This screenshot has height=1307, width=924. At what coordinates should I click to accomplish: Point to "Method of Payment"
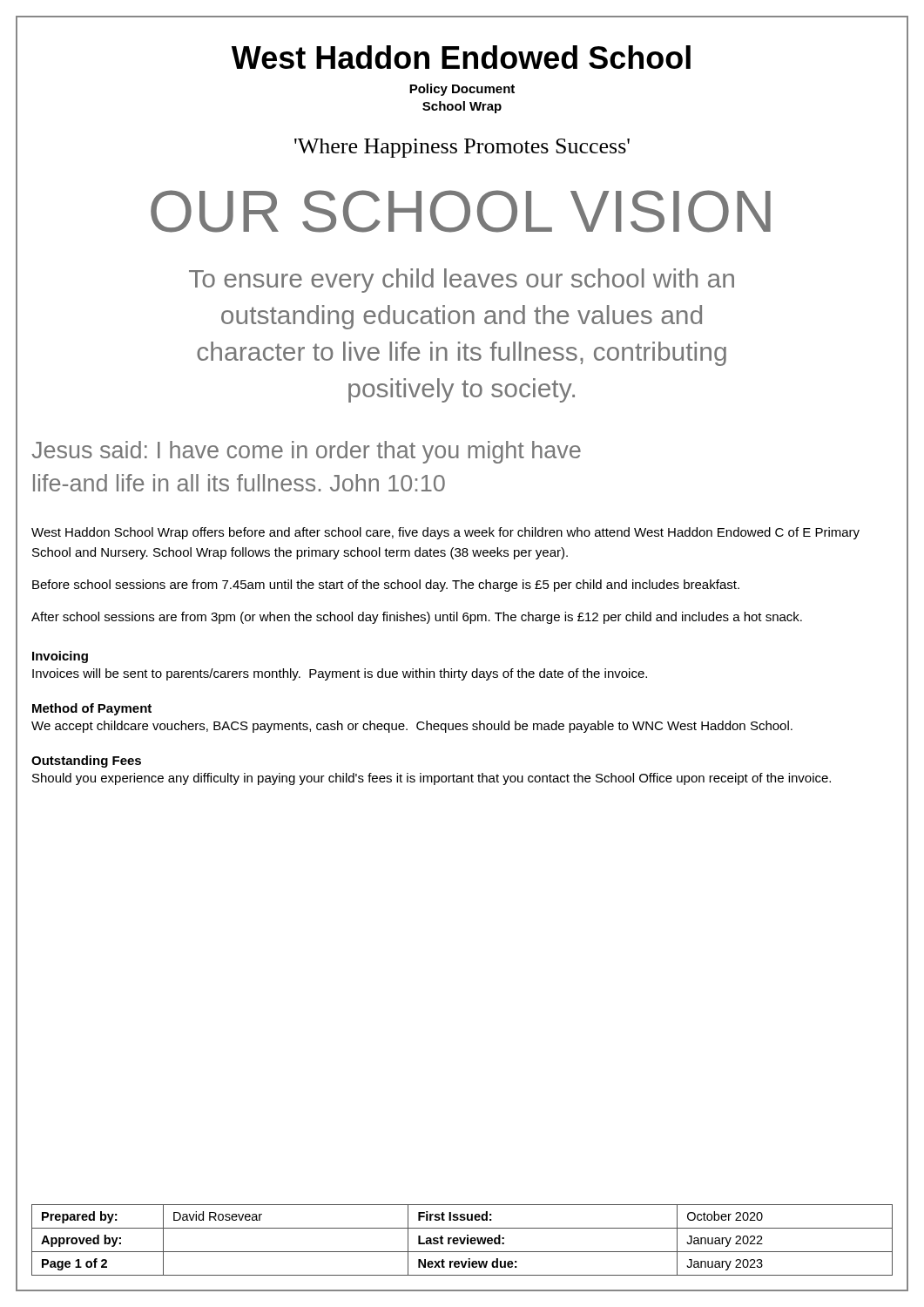92,708
